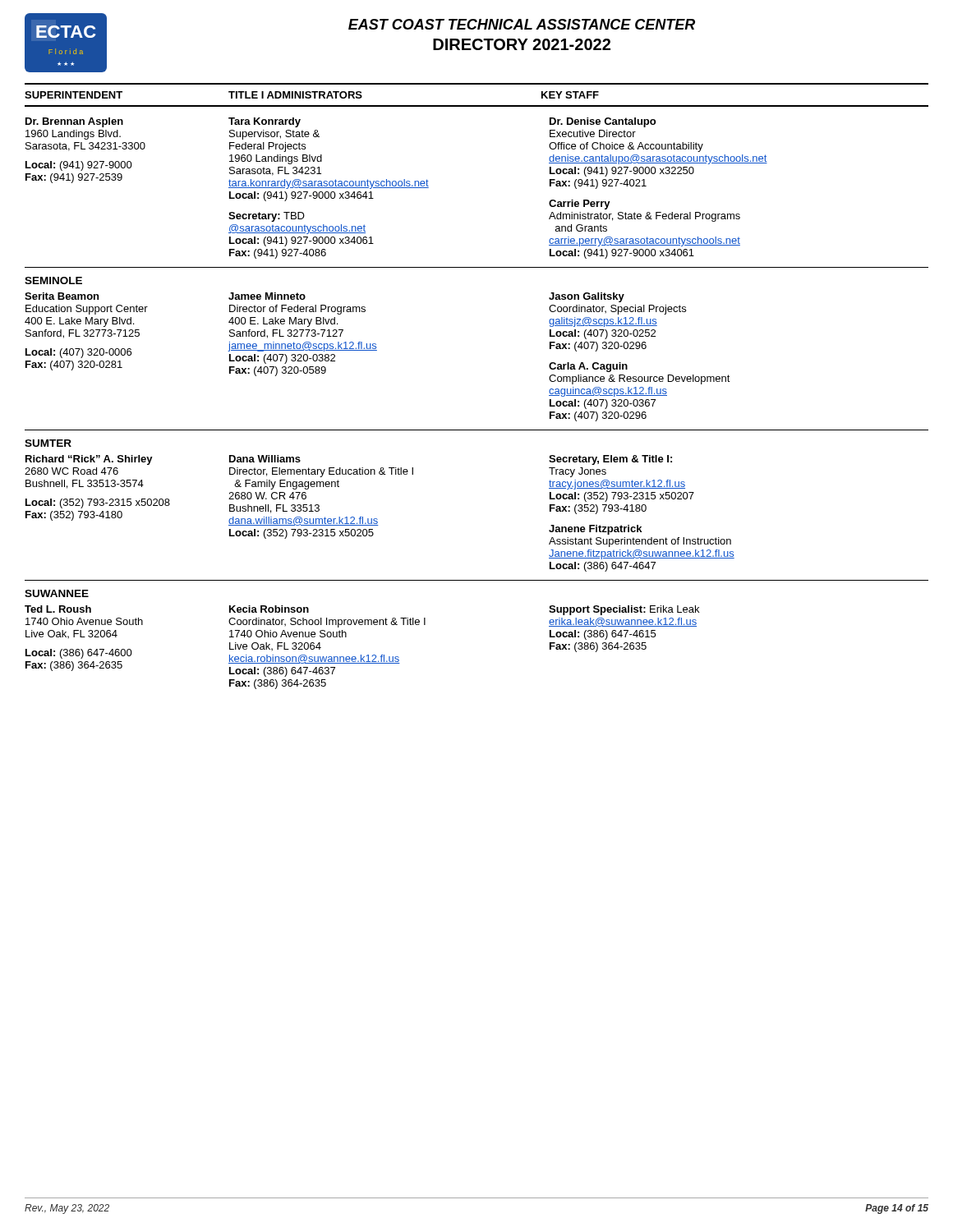The image size is (953, 1232).
Task: Point to the section header beginning "SUPERINTENDENT TITLE I ADMINISTRATORS KEY"
Action: (476, 95)
